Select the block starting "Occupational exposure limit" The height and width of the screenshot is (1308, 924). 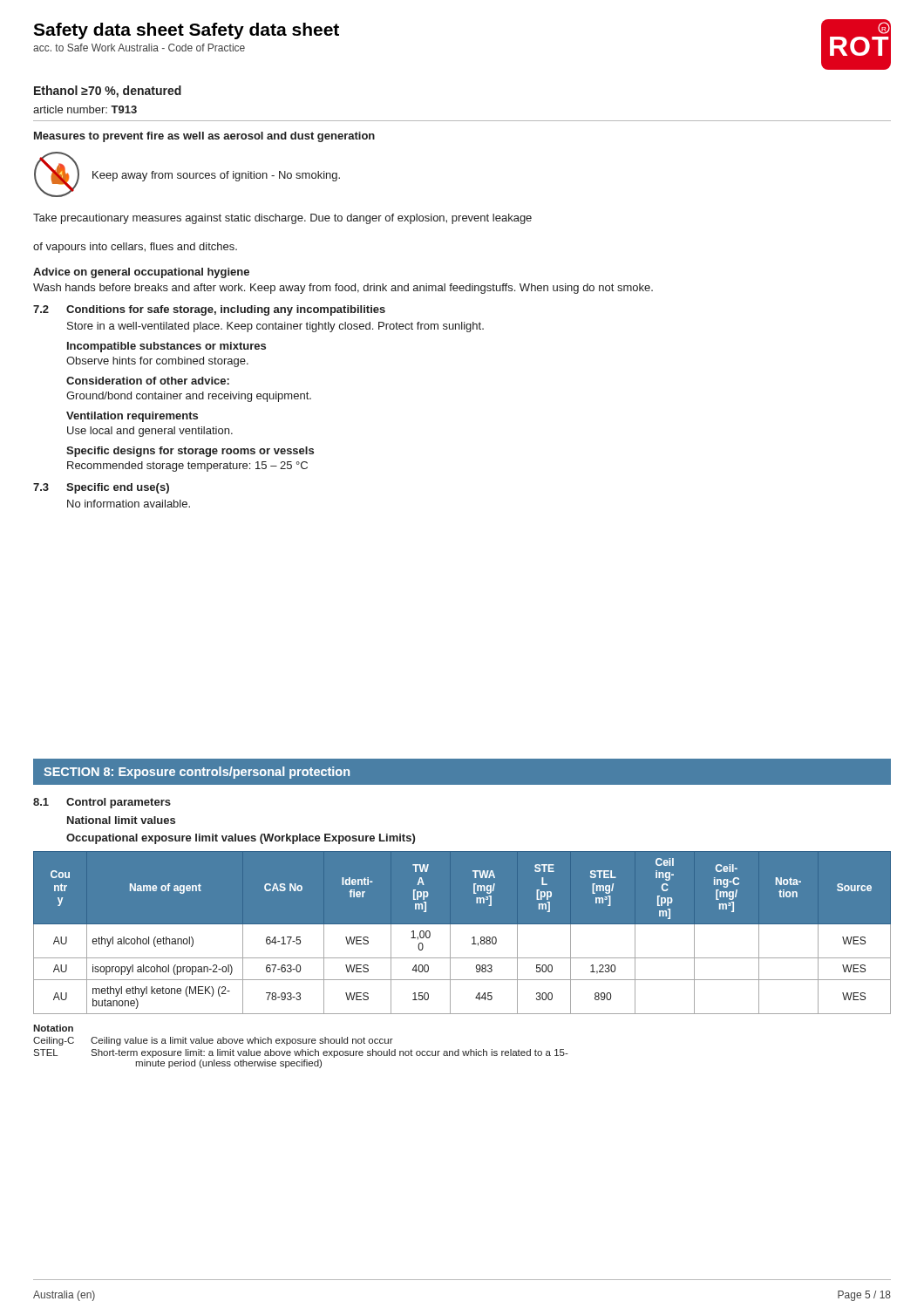241,838
